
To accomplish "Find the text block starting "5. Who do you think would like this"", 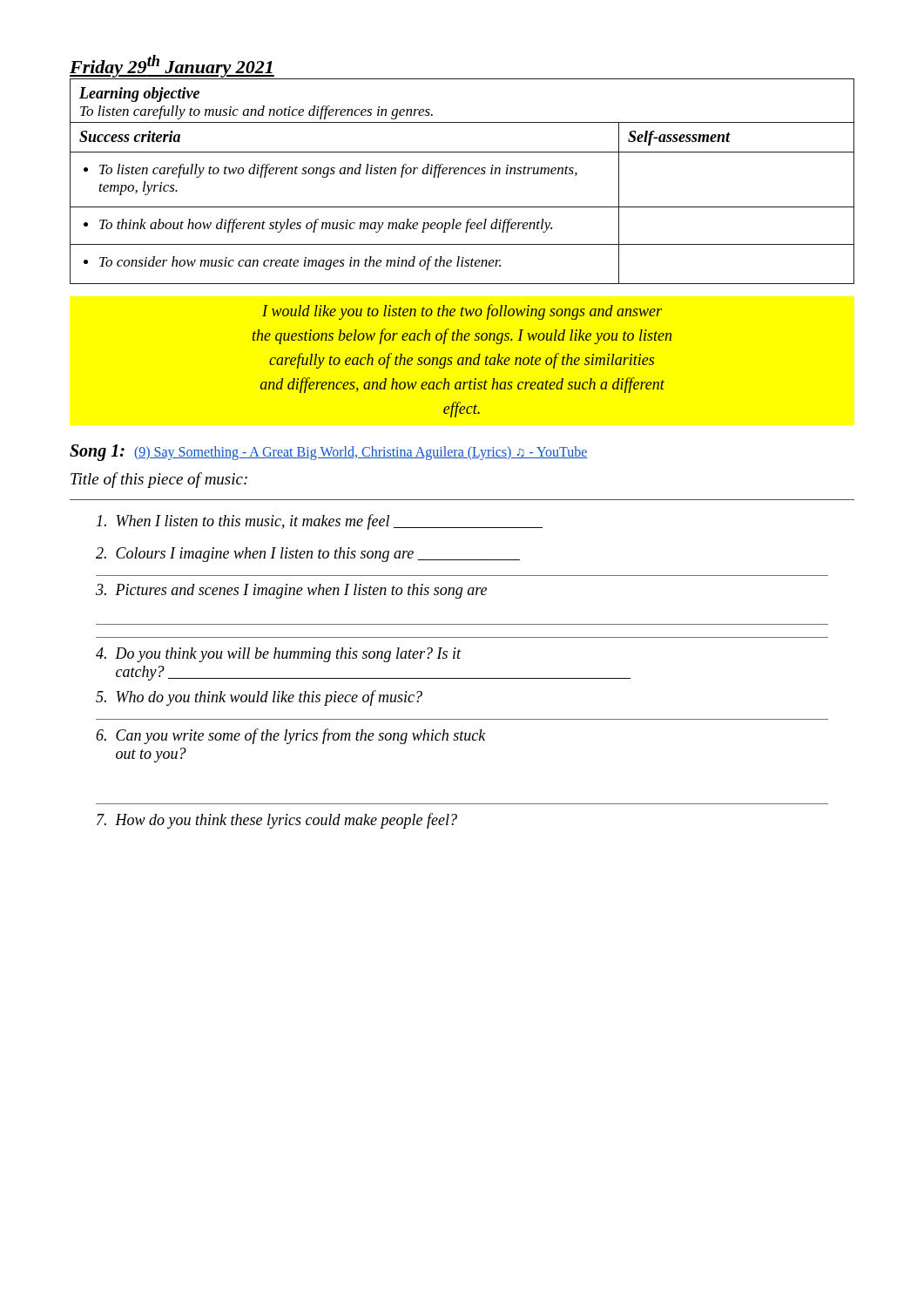I will (x=259, y=697).
